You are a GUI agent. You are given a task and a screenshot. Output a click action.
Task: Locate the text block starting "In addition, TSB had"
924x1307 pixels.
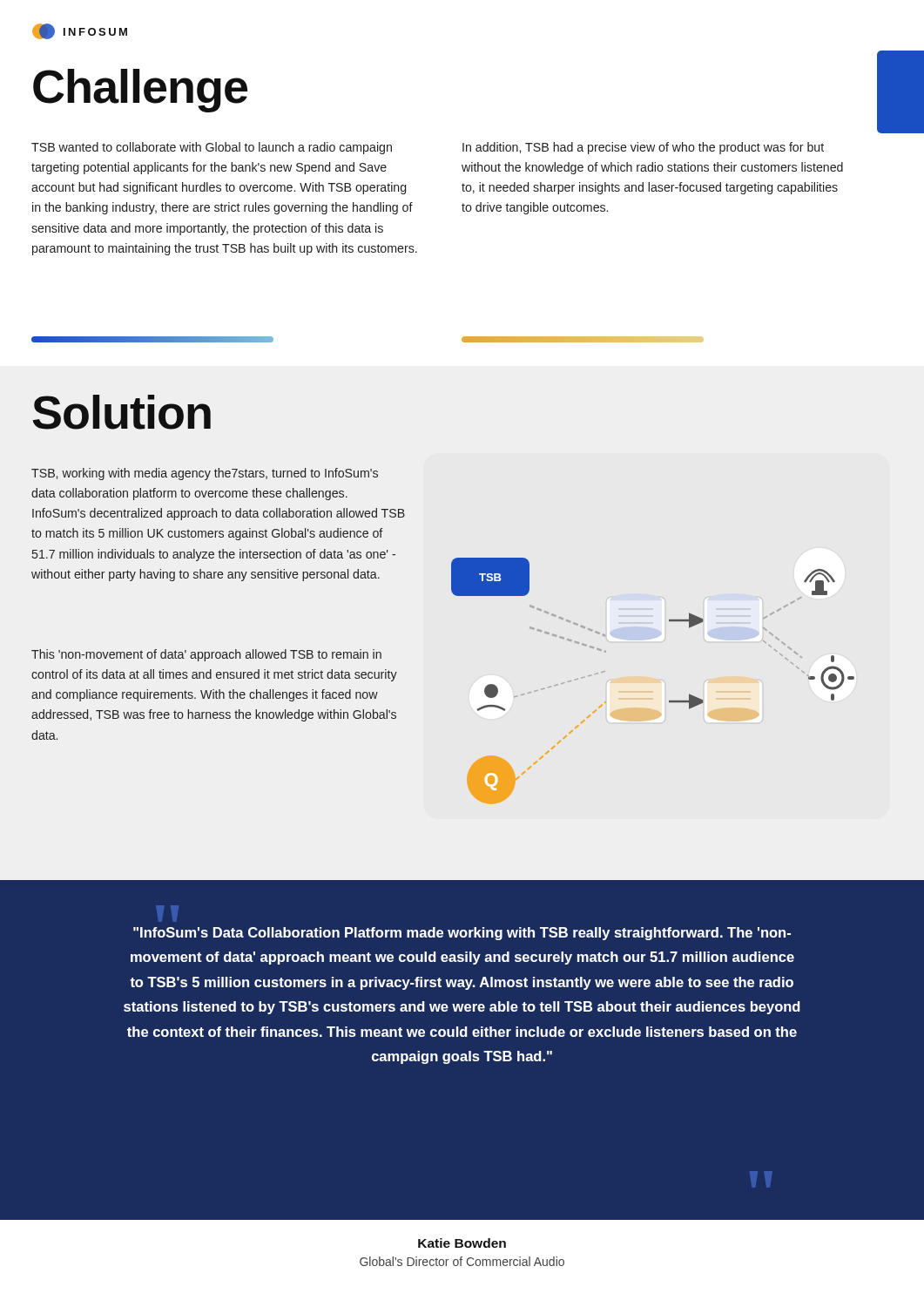tap(655, 178)
